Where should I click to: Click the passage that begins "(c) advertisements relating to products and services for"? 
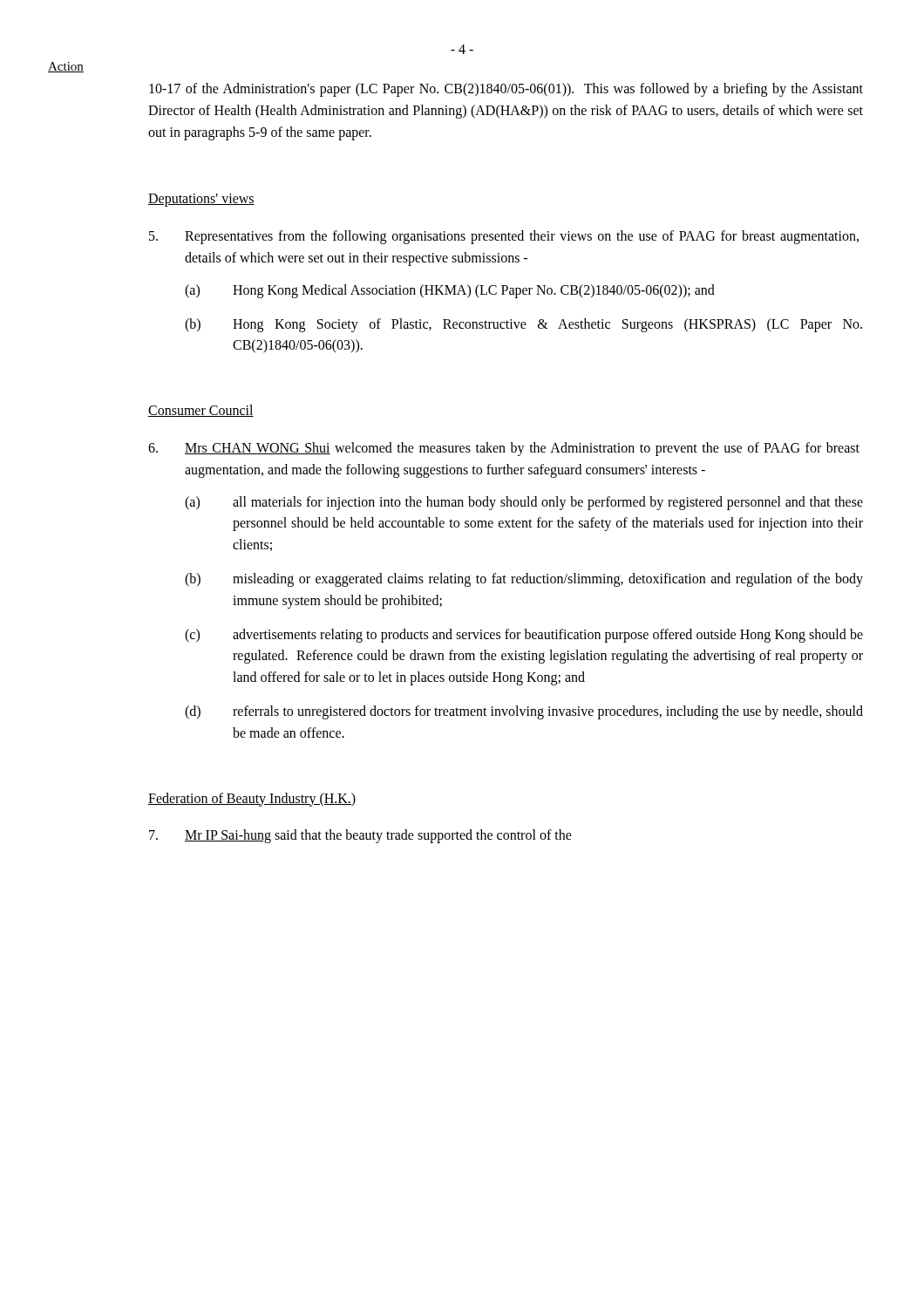pos(524,656)
